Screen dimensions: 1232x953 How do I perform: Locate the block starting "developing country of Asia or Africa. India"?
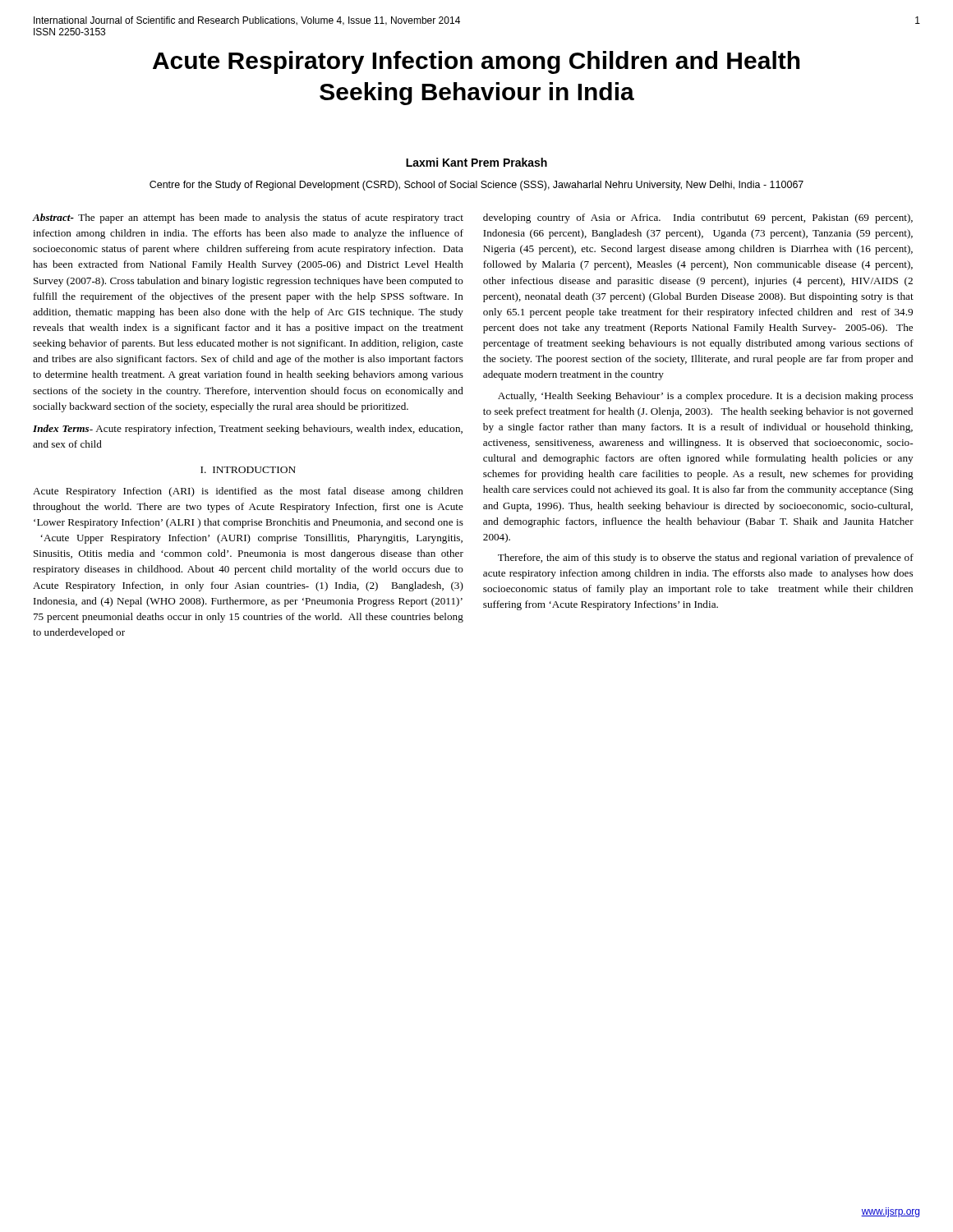pos(698,411)
